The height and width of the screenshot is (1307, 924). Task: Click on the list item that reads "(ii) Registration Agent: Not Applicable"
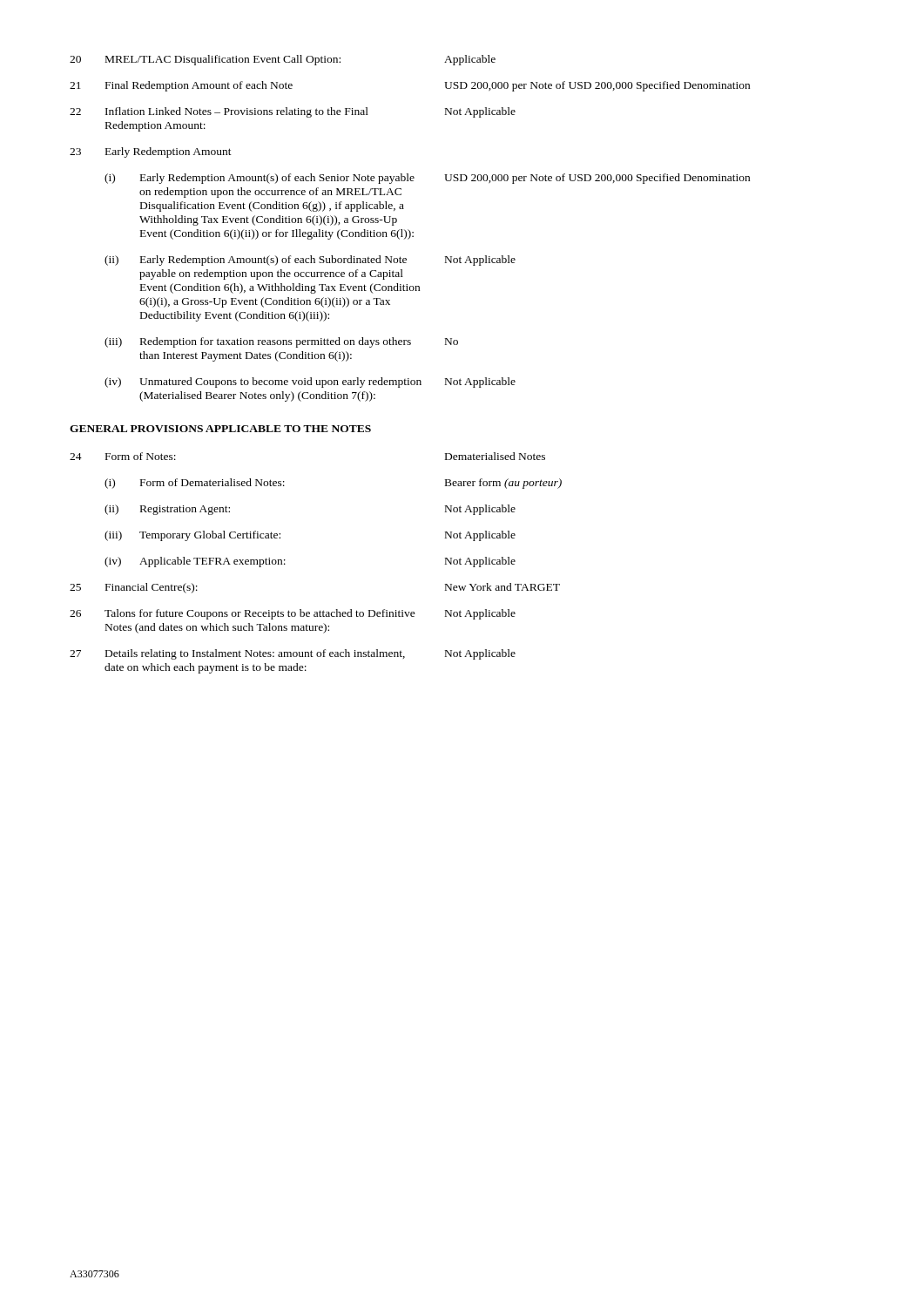click(482, 509)
